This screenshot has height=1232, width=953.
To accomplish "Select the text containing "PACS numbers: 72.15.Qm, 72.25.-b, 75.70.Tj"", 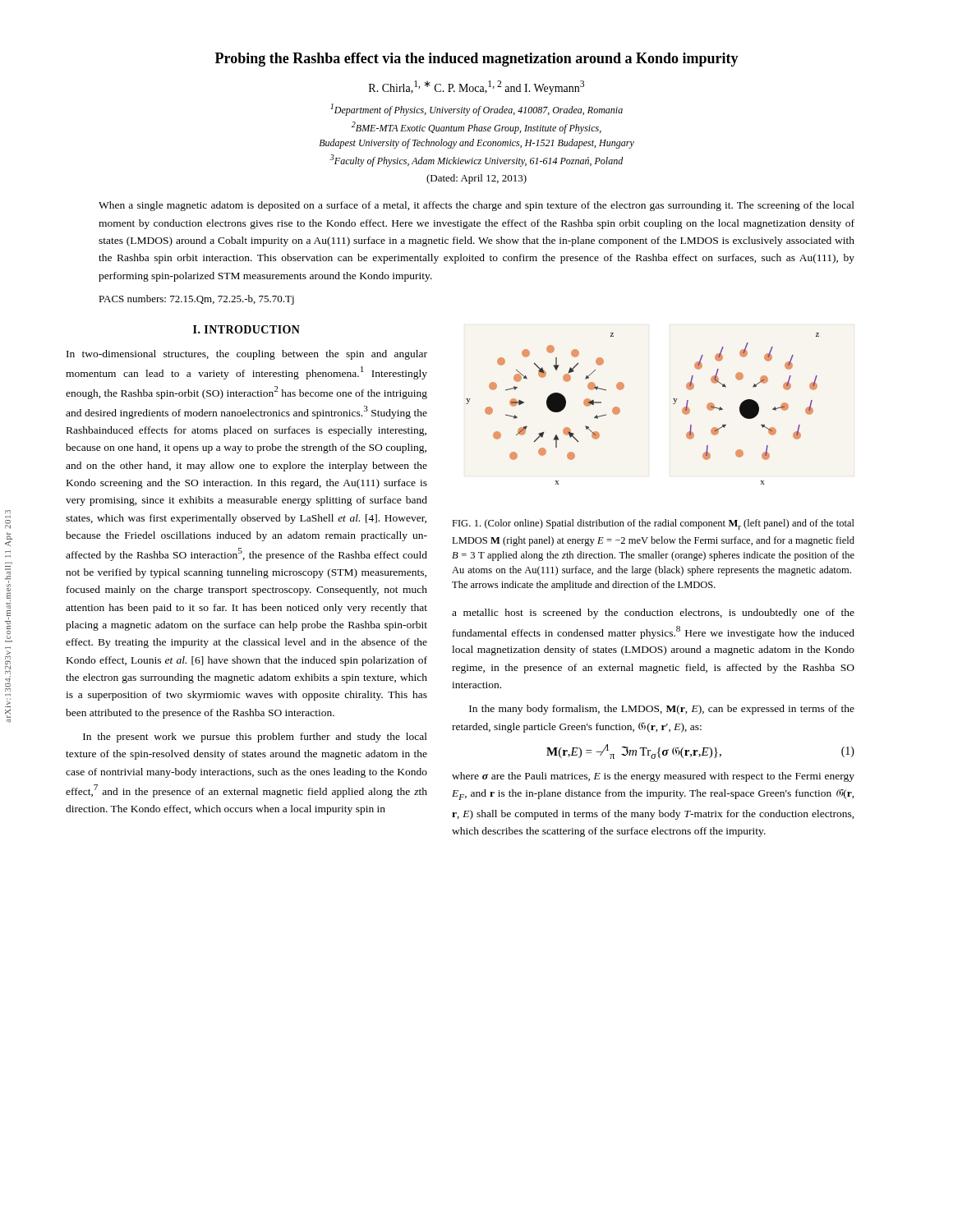I will [197, 299].
